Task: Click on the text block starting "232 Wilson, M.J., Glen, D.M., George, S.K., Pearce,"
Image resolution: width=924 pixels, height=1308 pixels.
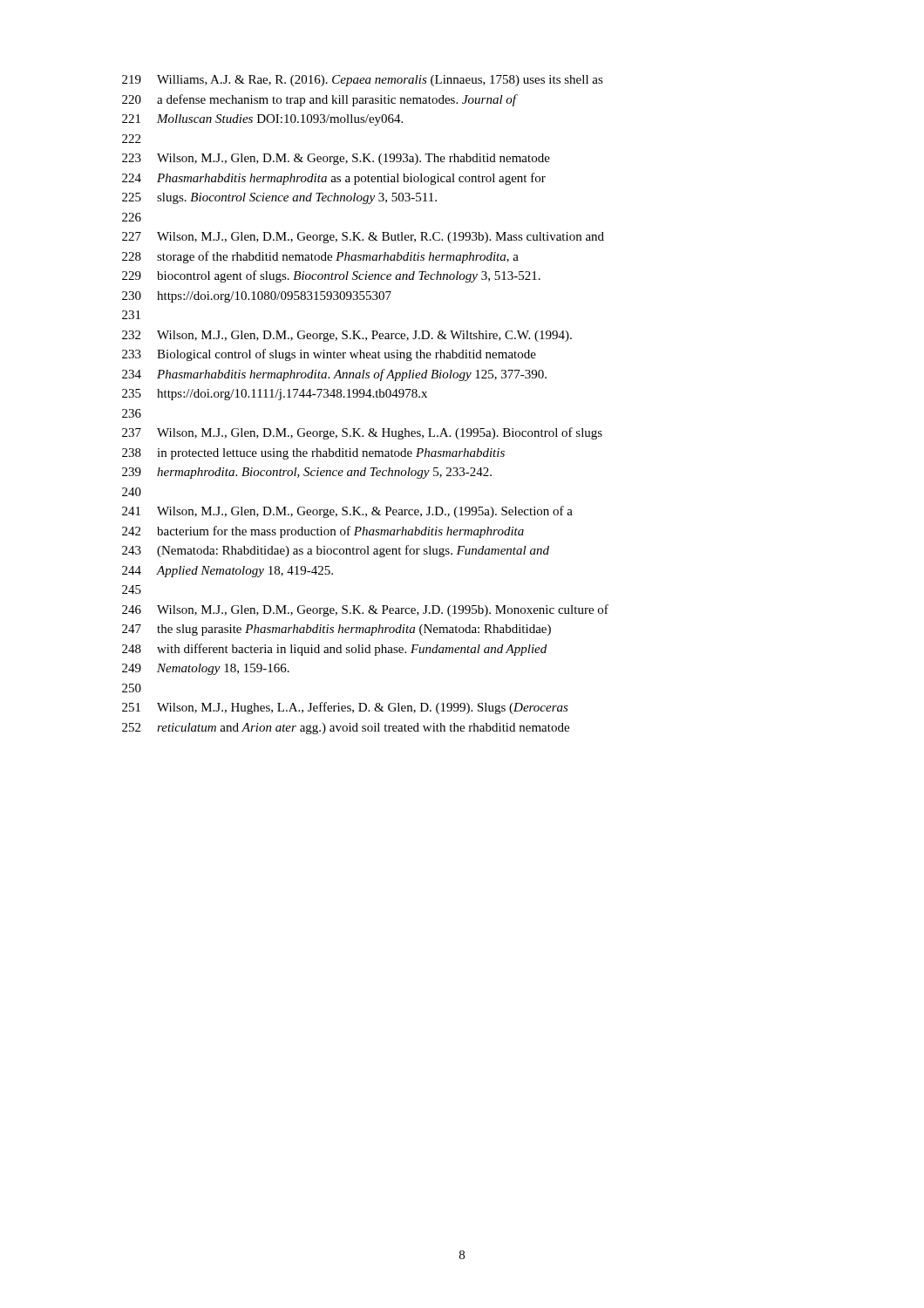Action: click(x=462, y=364)
